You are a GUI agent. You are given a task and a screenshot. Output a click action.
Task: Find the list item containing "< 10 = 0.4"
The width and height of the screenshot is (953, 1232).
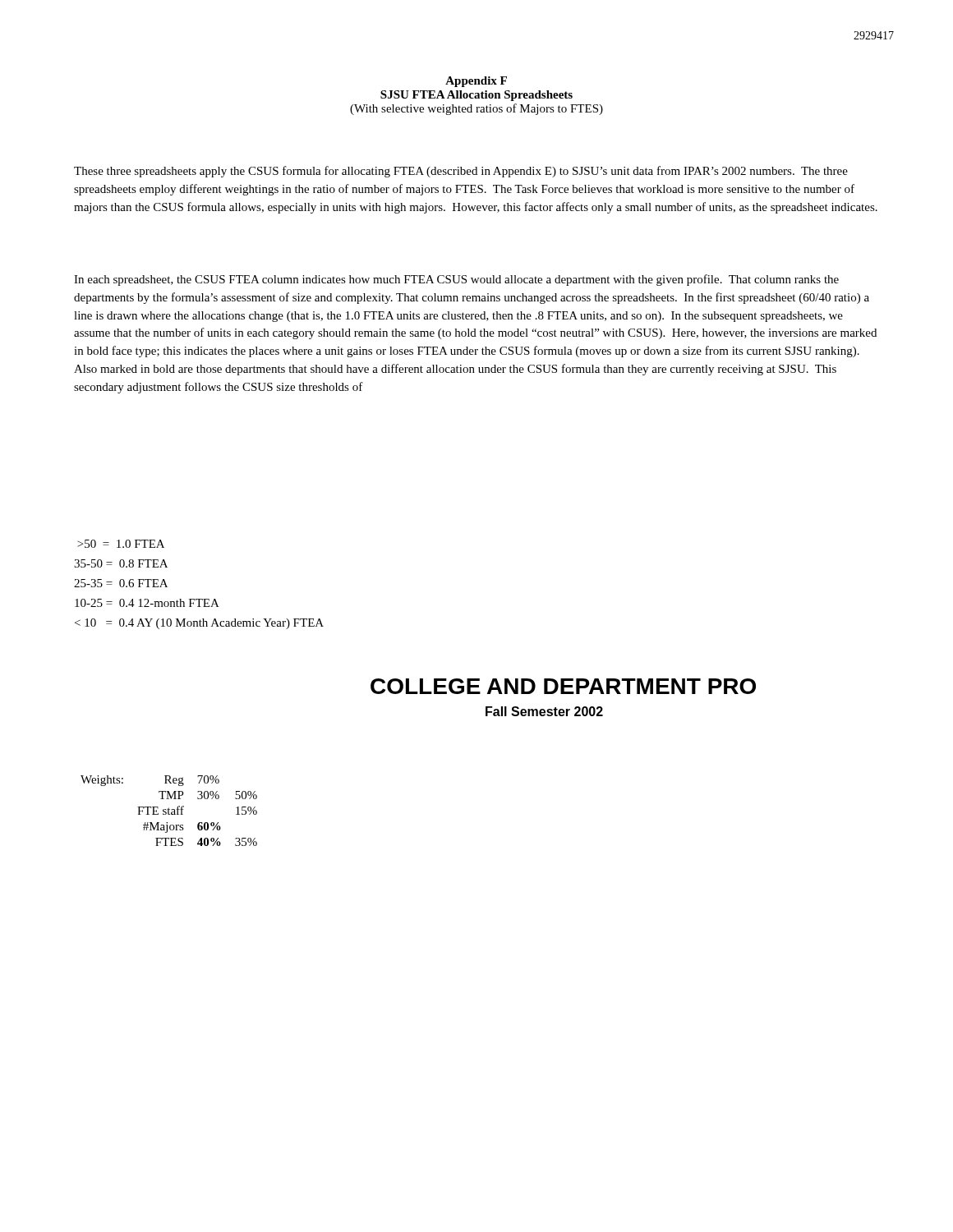(x=199, y=623)
